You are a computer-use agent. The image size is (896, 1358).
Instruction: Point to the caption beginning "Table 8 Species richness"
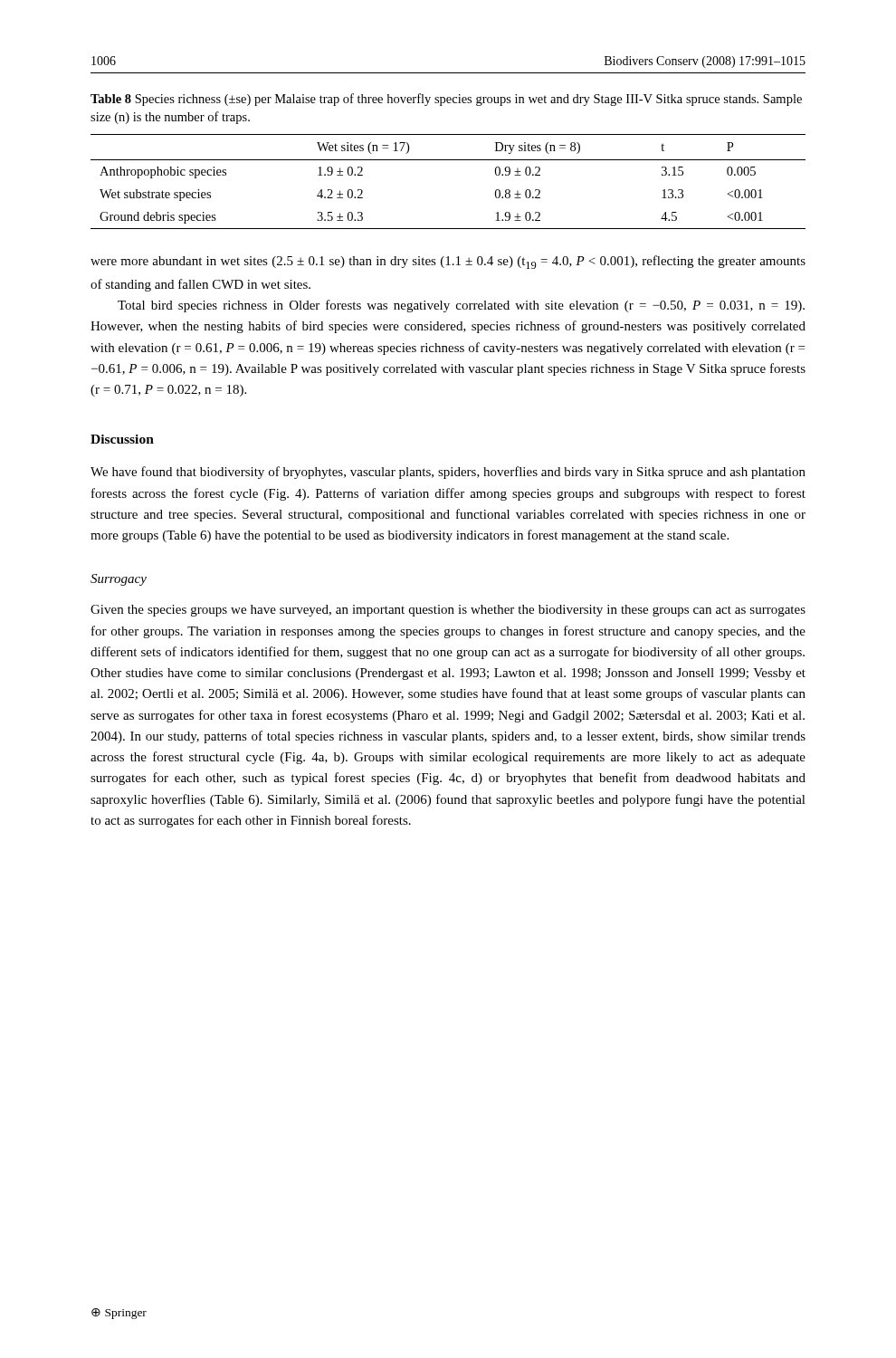[x=446, y=108]
